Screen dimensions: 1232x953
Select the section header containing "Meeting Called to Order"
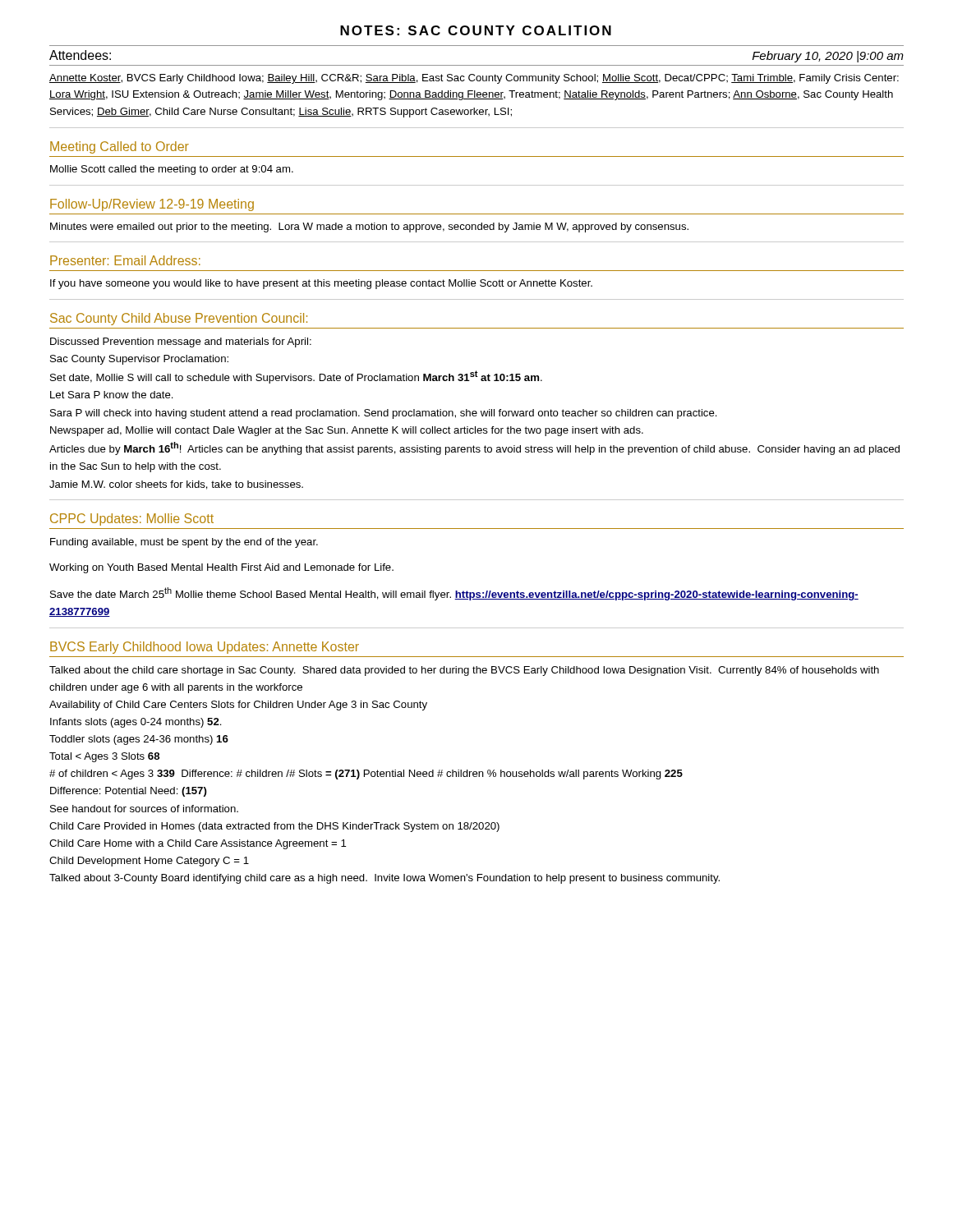point(119,147)
